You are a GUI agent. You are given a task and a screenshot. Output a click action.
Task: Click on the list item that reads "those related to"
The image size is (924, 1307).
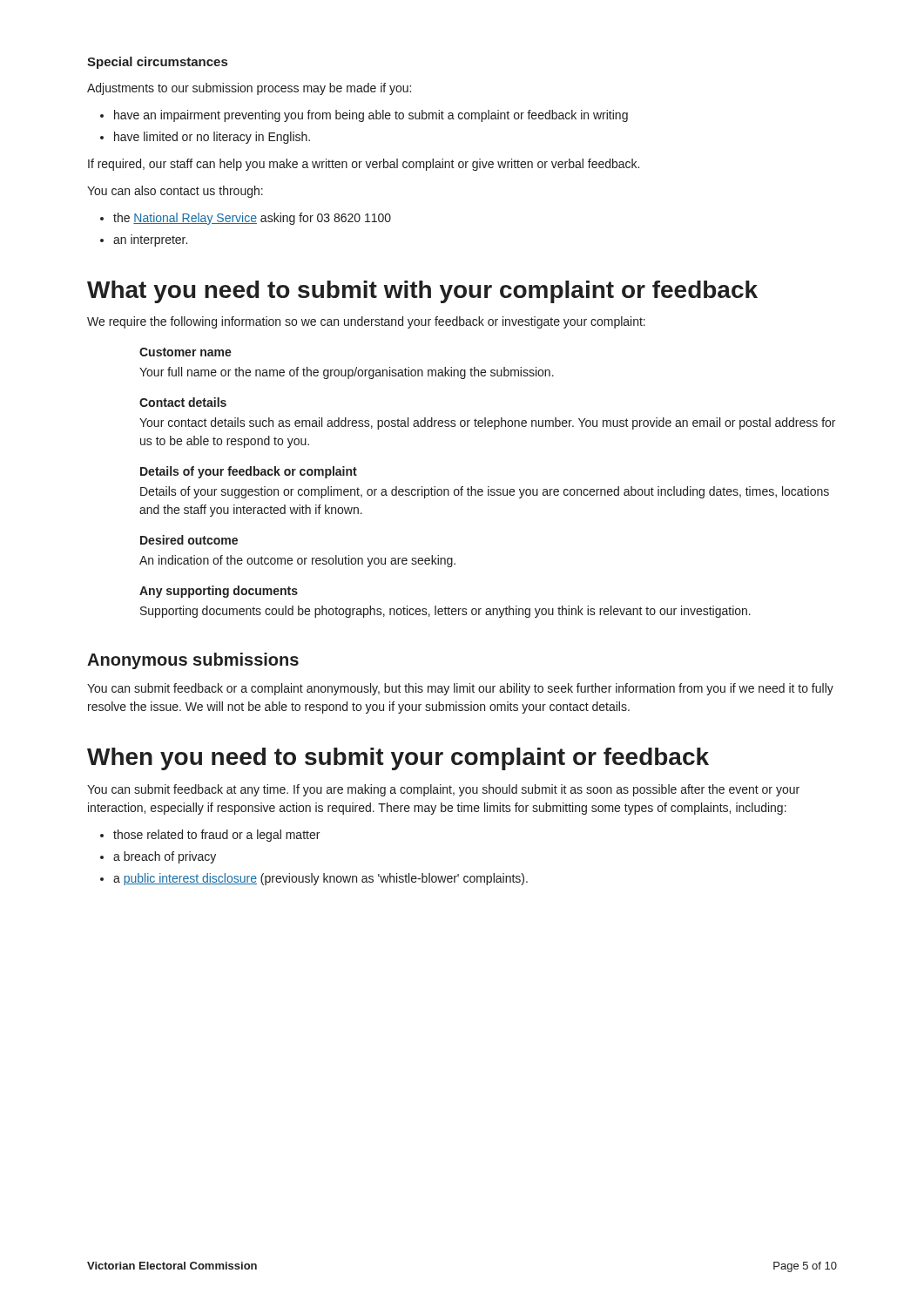(210, 836)
